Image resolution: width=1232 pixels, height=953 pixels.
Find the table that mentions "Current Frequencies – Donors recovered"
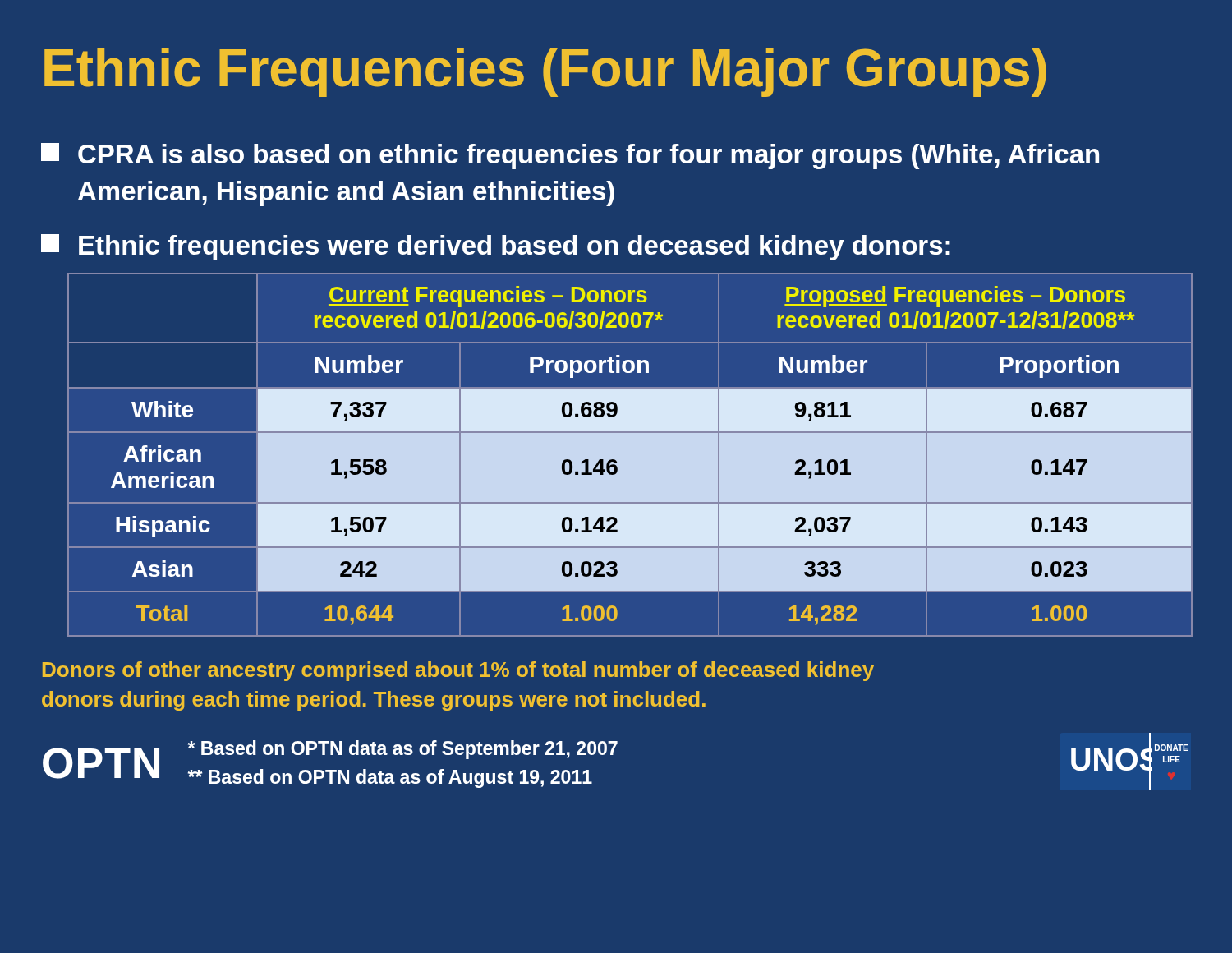(x=633, y=455)
